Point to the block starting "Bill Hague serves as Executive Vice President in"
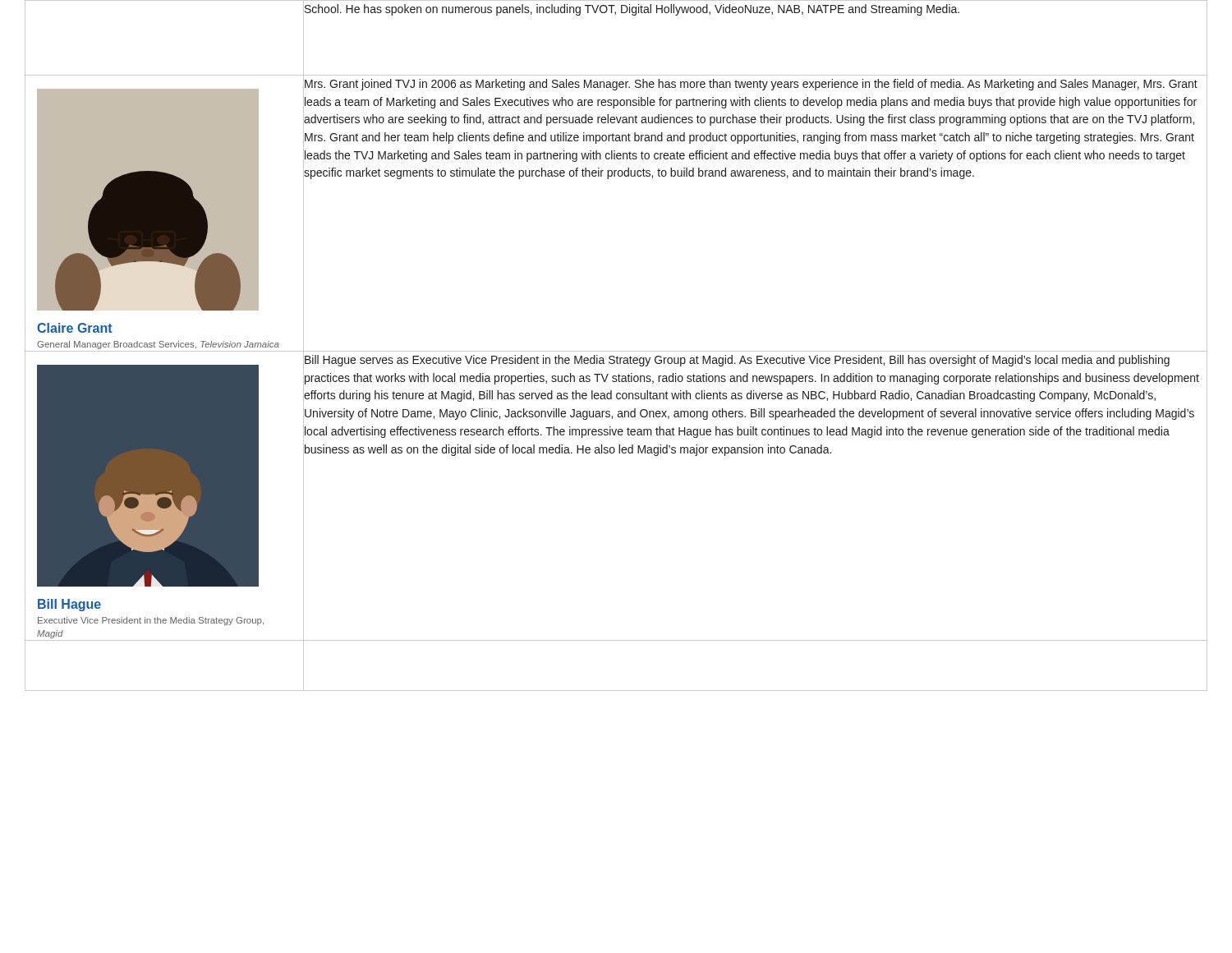Screen dimensions: 953x1232 tap(752, 404)
